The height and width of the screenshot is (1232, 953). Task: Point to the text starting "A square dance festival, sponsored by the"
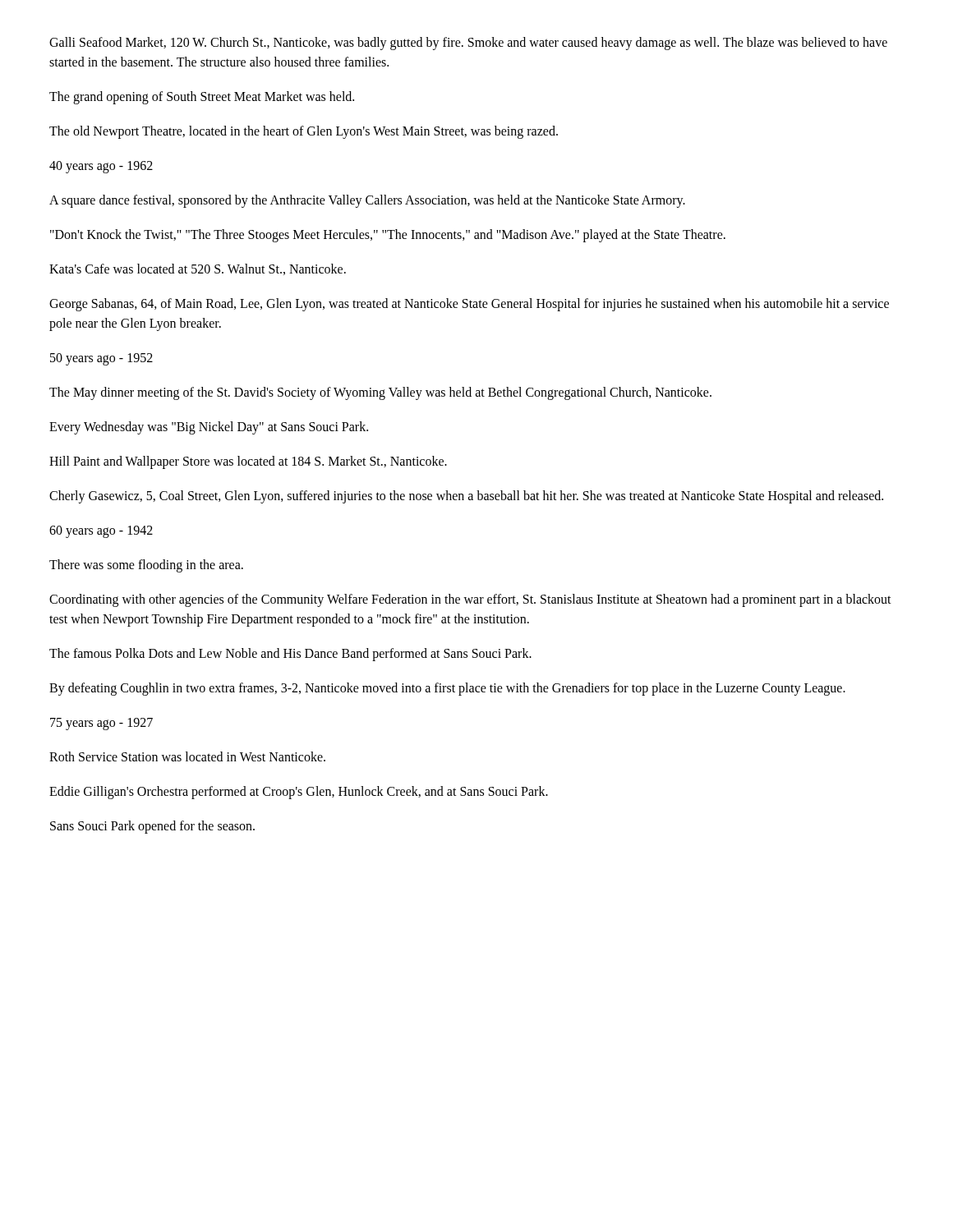[x=367, y=200]
